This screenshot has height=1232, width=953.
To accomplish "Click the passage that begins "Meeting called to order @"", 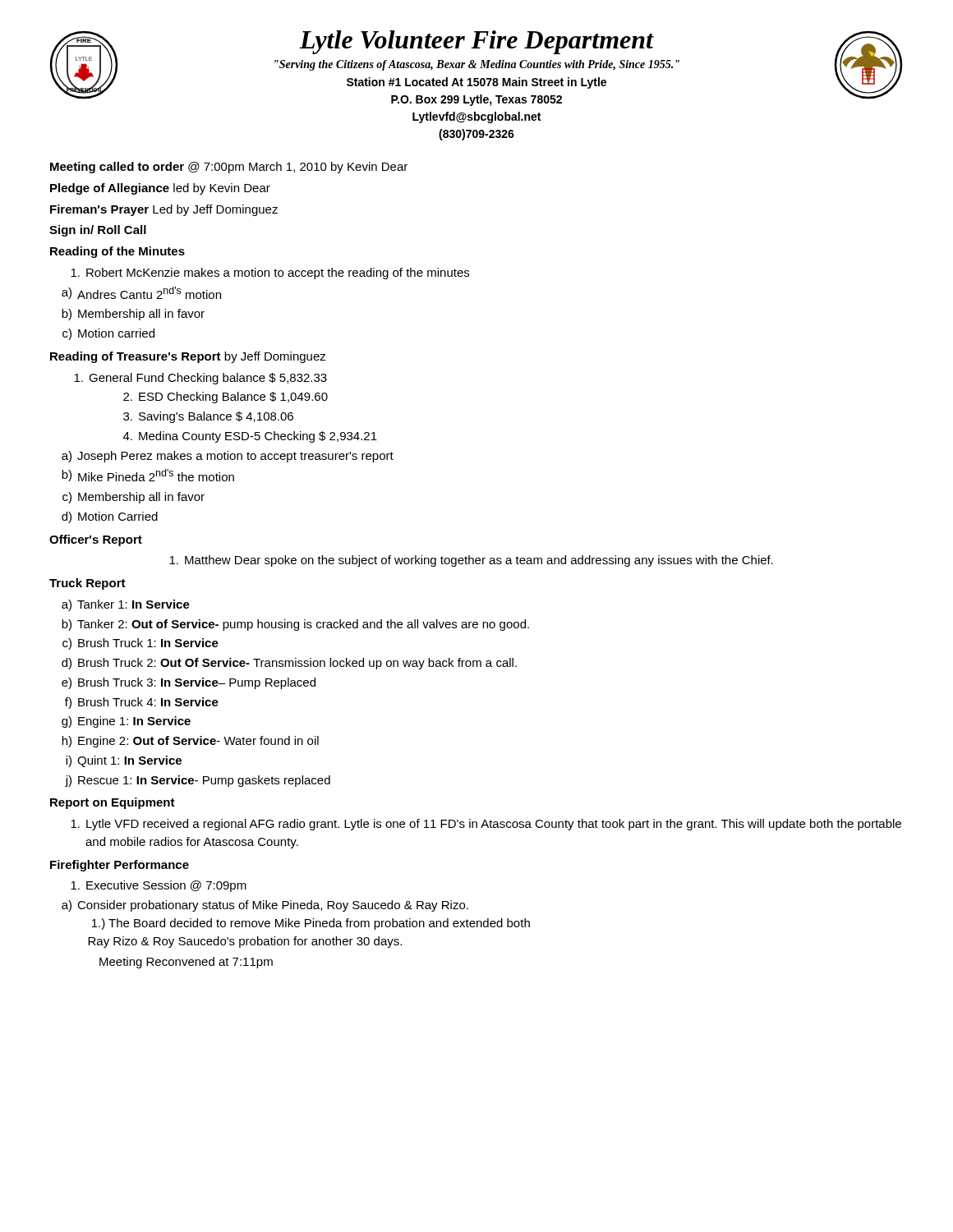I will (228, 166).
